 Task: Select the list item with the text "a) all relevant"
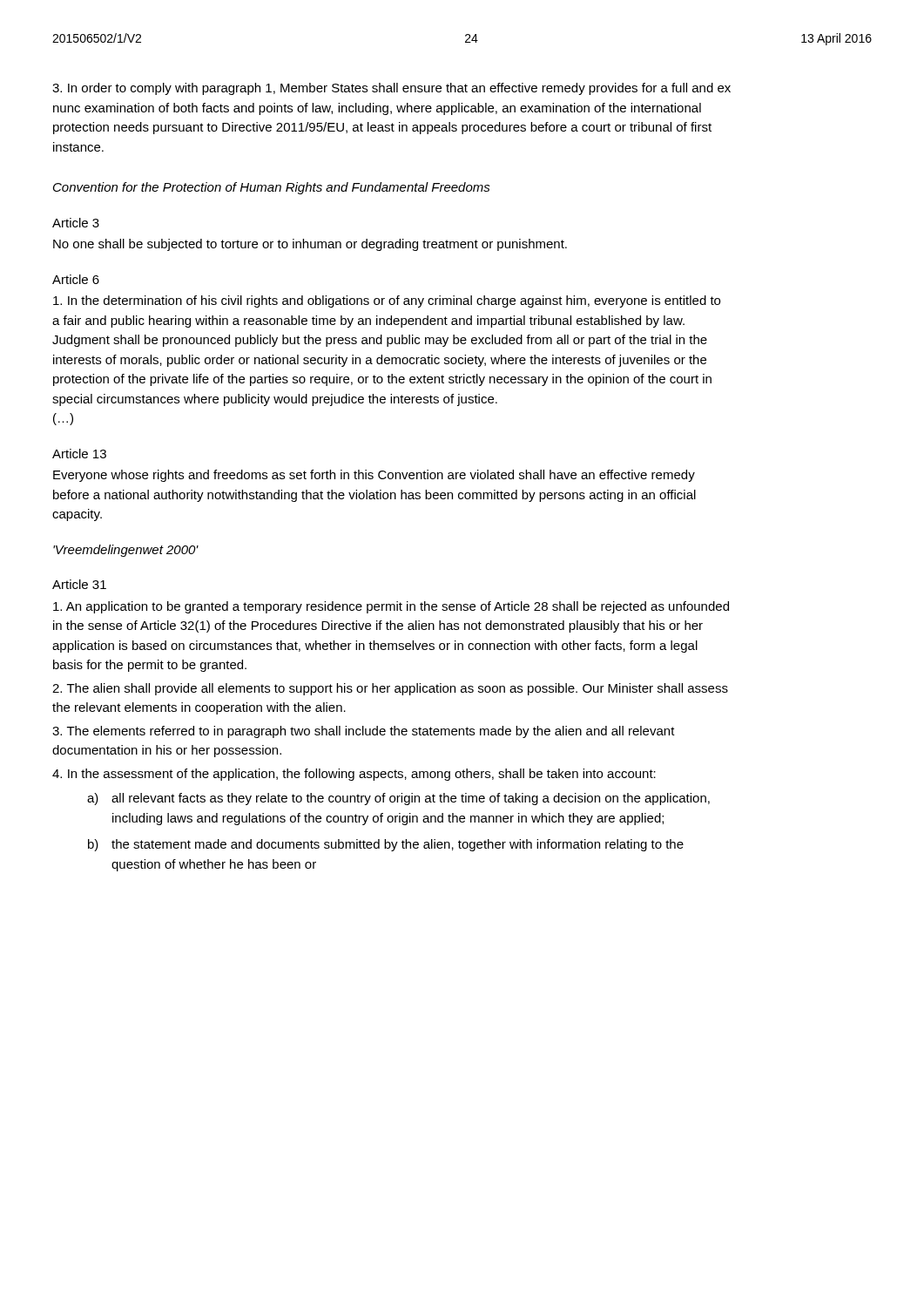[x=409, y=808]
